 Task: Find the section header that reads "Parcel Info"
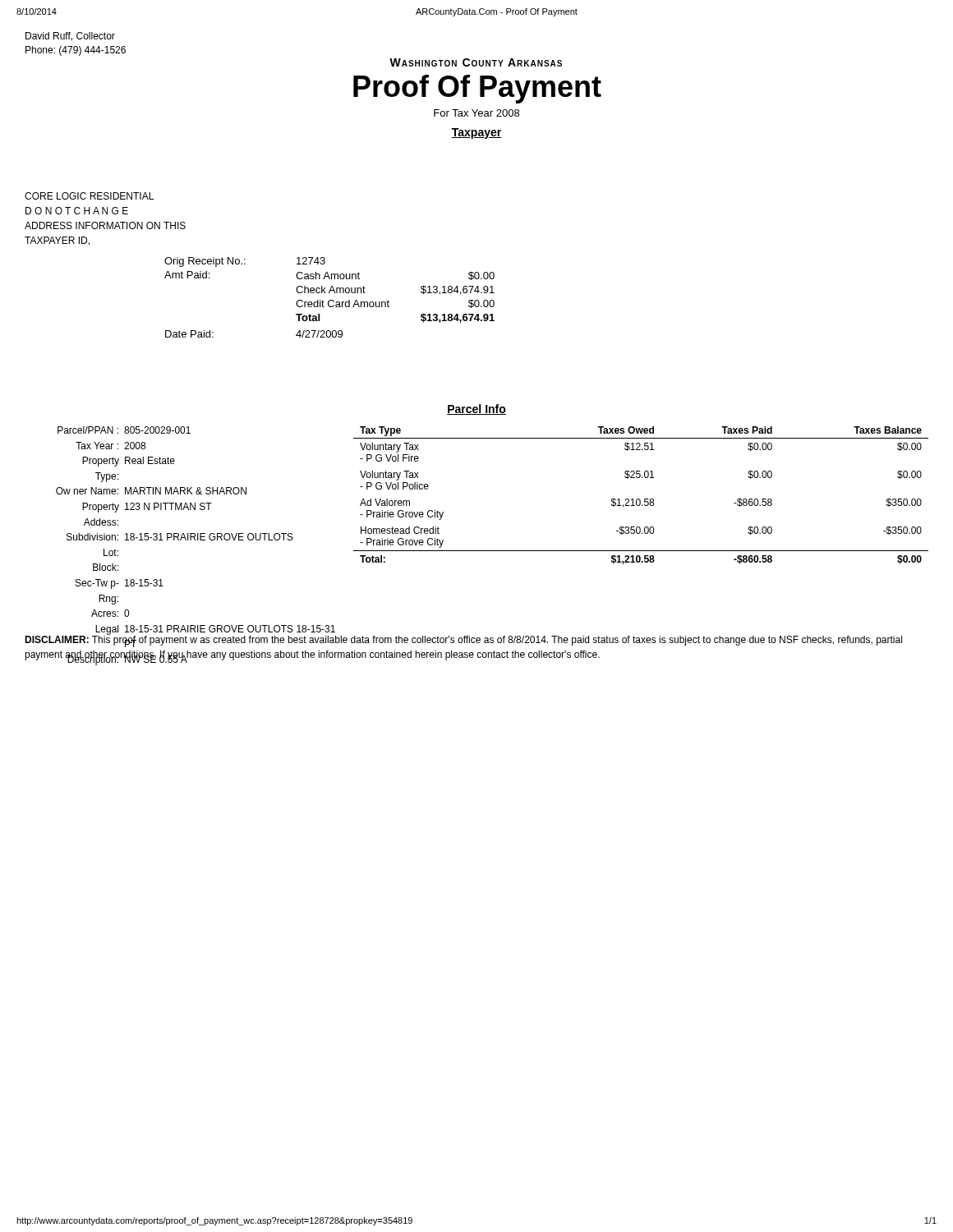click(476, 409)
